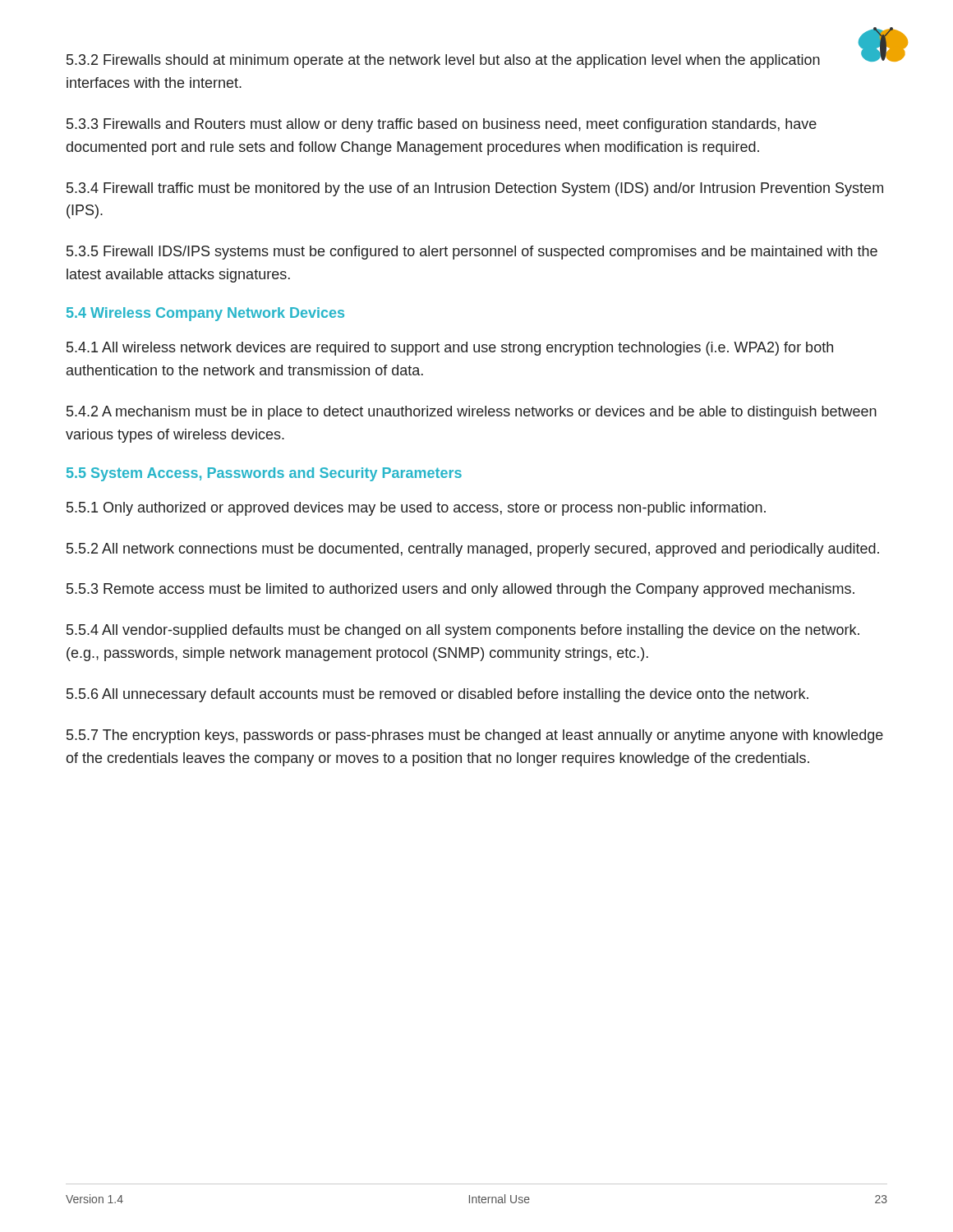Image resolution: width=953 pixels, height=1232 pixels.
Task: Where is the passage that starts "4.1 All wireless network devices are required"?
Action: 450,359
